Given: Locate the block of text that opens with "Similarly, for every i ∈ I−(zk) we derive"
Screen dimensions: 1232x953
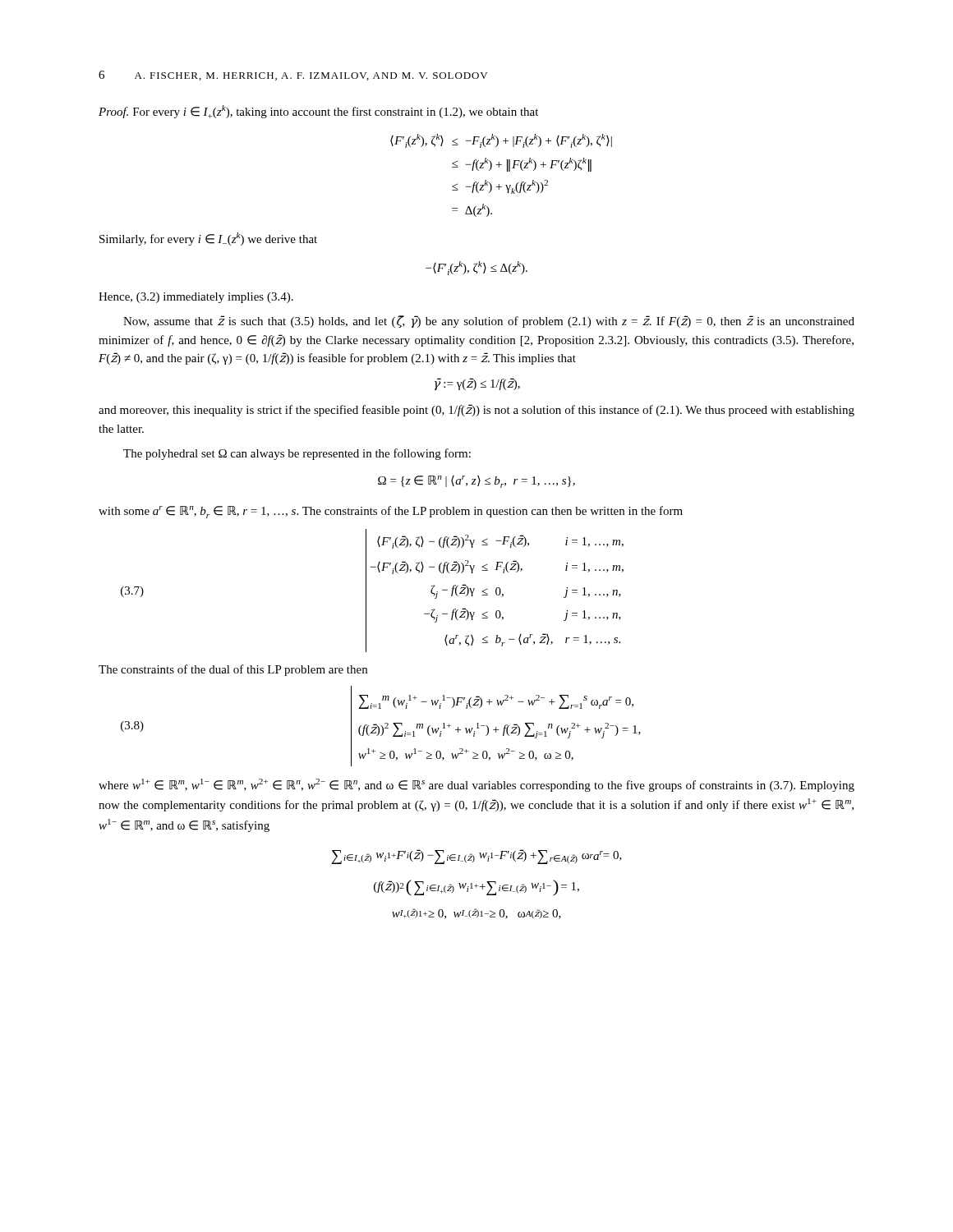Looking at the screenshot, I should coord(208,239).
